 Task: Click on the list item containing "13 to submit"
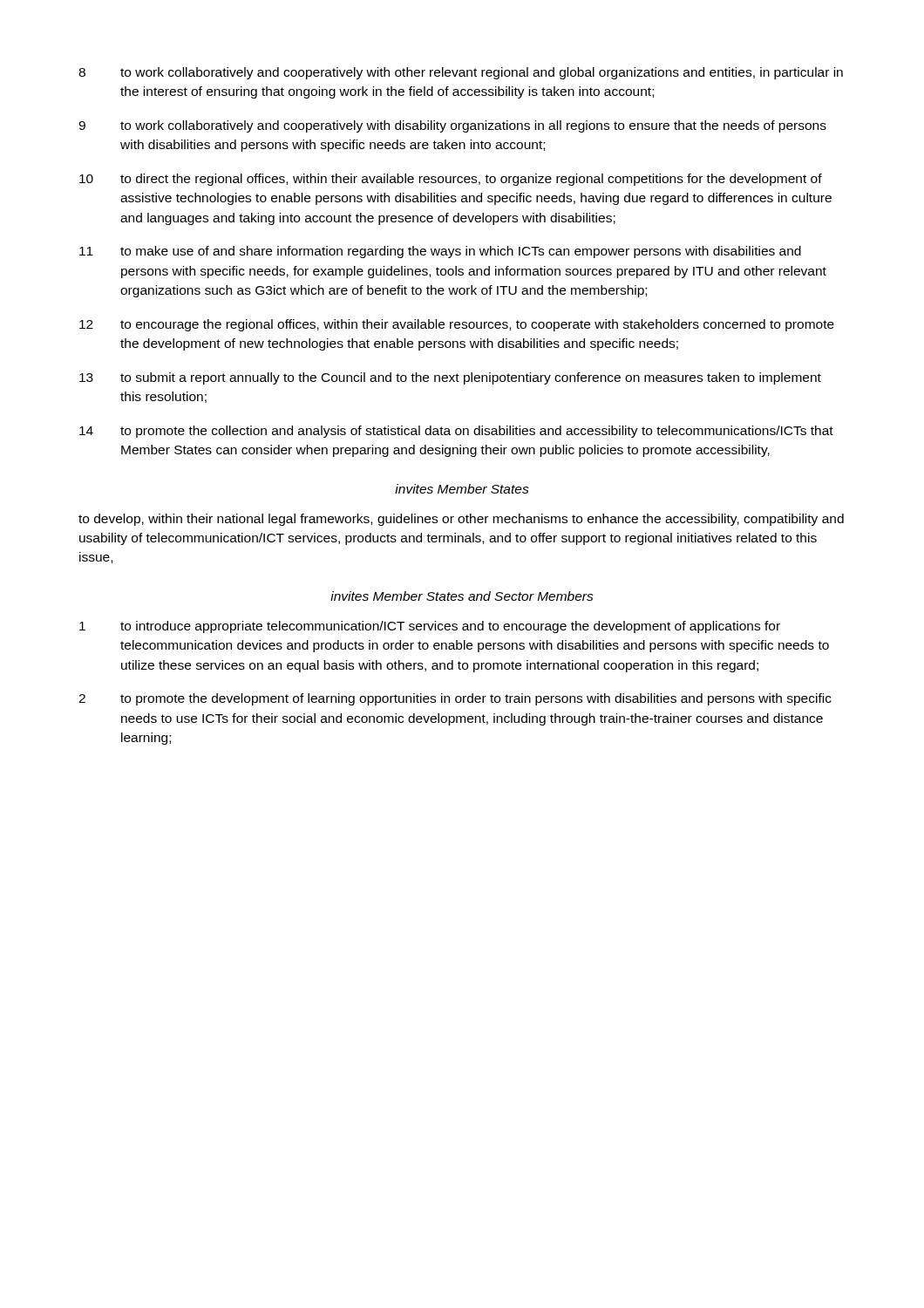click(462, 387)
